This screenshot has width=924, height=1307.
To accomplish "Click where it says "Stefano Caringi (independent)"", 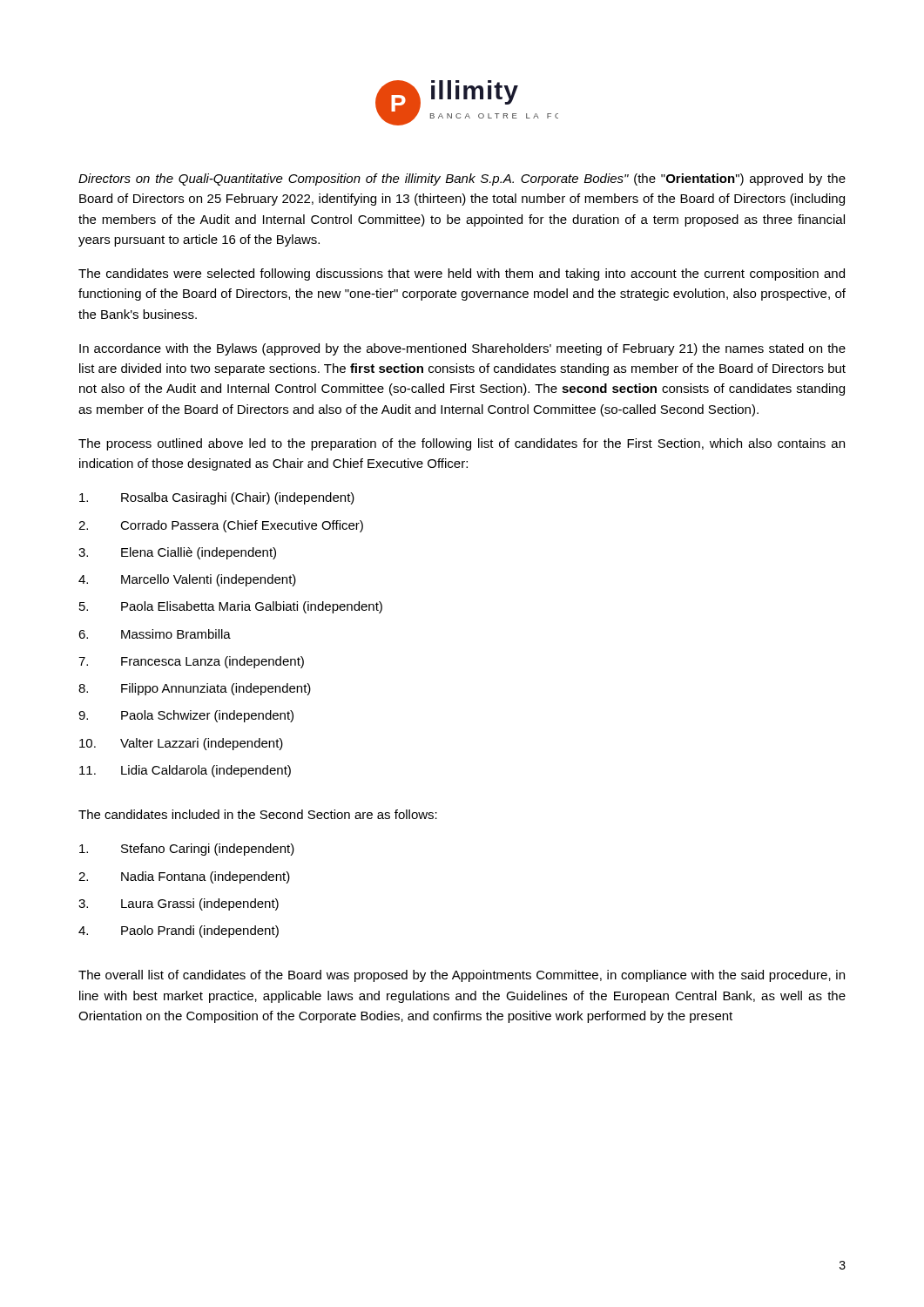I will tap(187, 850).
